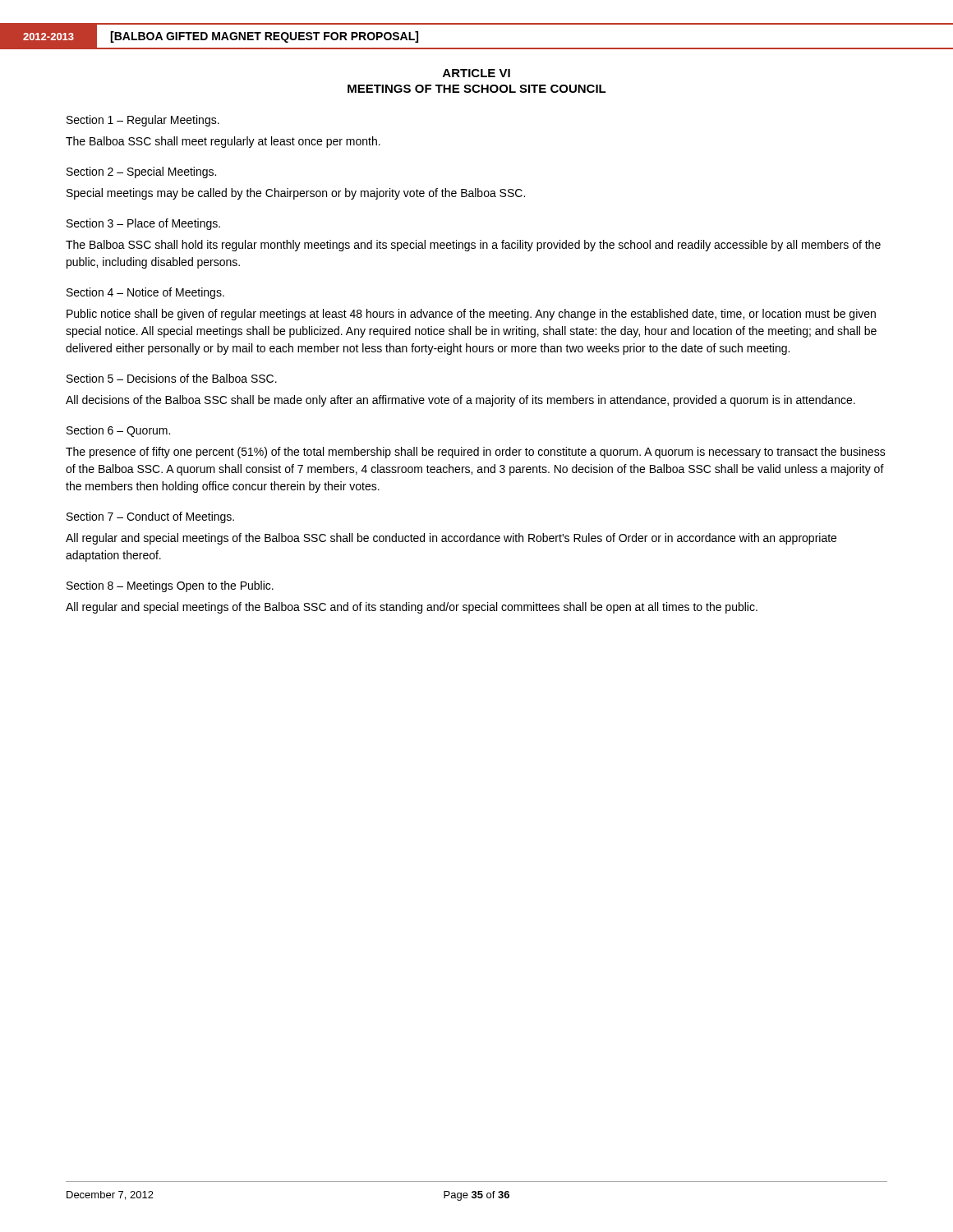This screenshot has height=1232, width=953.
Task: Locate the section header that opens with "Section 6 –"
Action: coord(119,430)
